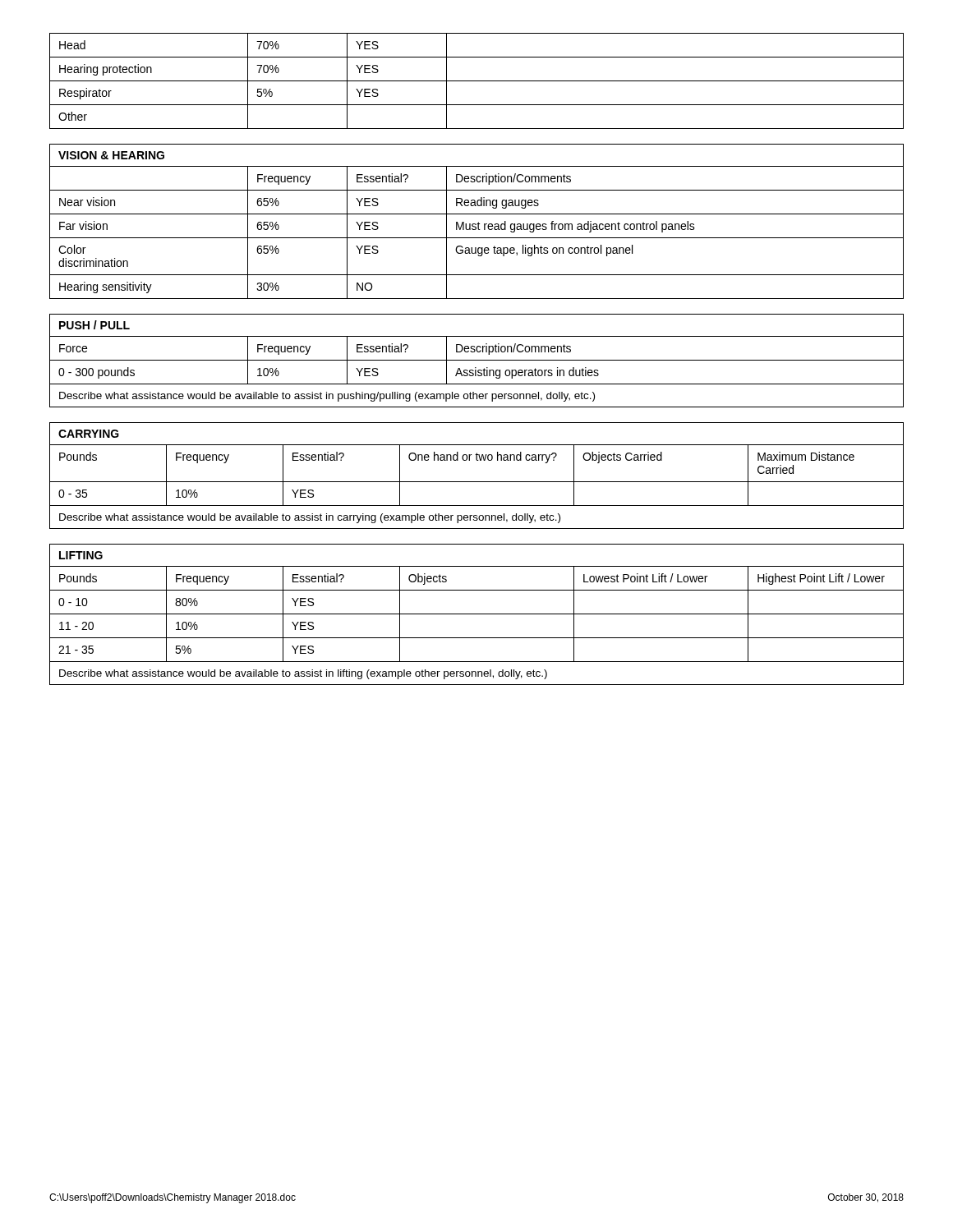Screen dimensions: 1232x953
Task: Locate the section header that reads "PUSH / PULL Force Frequency Essential? Description/Comments 0"
Action: [476, 361]
